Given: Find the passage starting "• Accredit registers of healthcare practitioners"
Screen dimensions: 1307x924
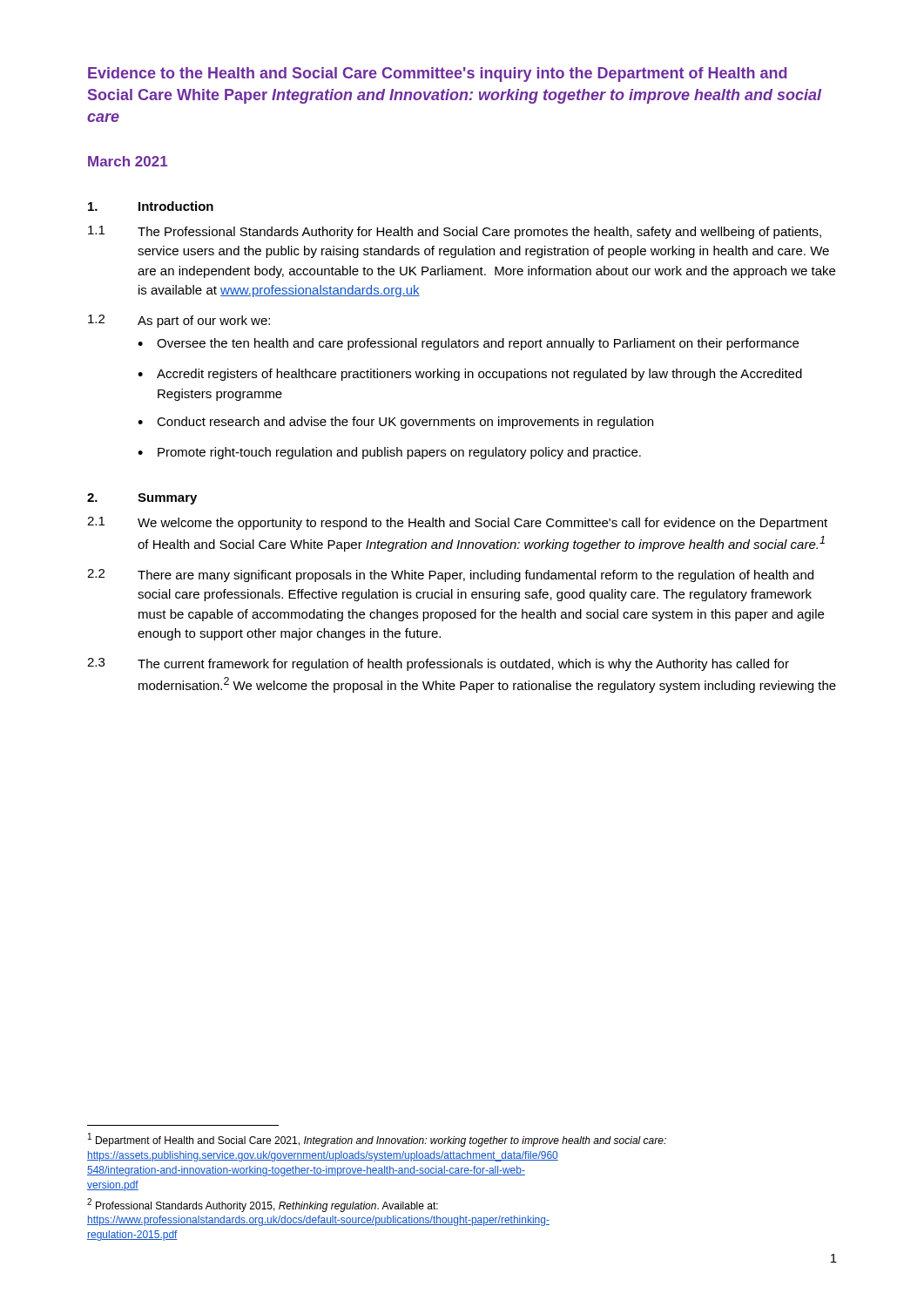Looking at the screenshot, I should 487,384.
